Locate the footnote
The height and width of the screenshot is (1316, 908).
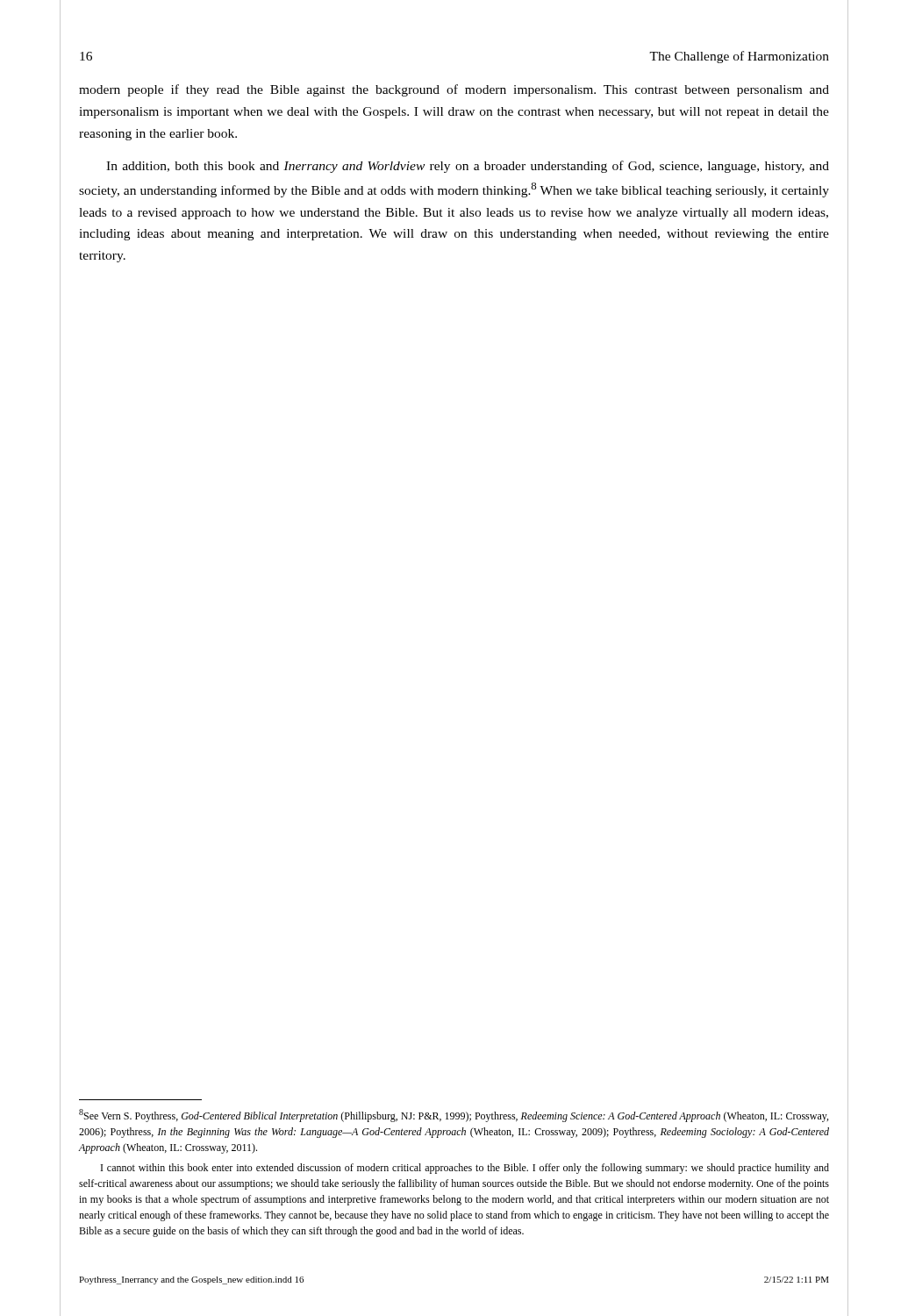454,1169
